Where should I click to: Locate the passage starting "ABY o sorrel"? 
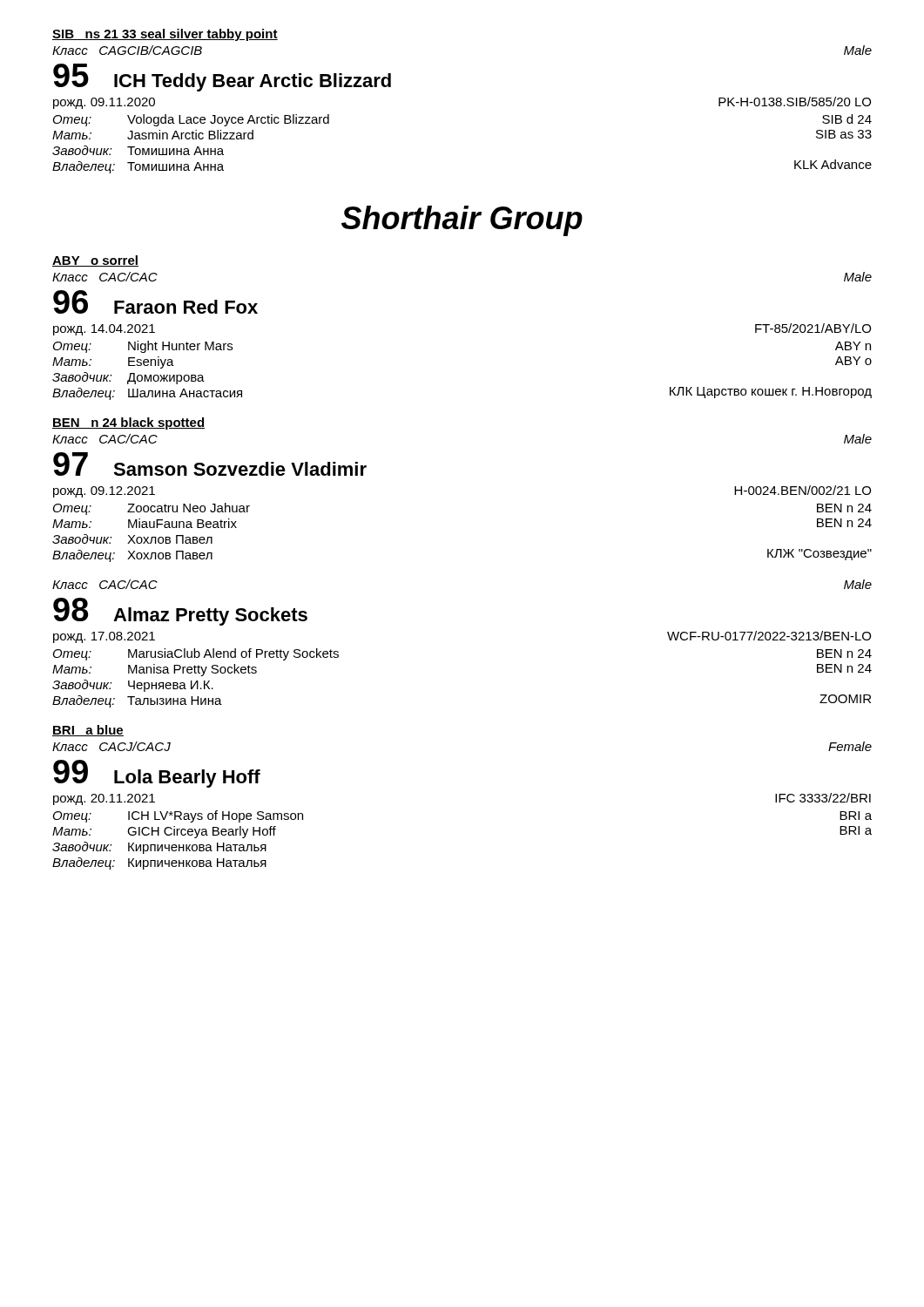(95, 260)
